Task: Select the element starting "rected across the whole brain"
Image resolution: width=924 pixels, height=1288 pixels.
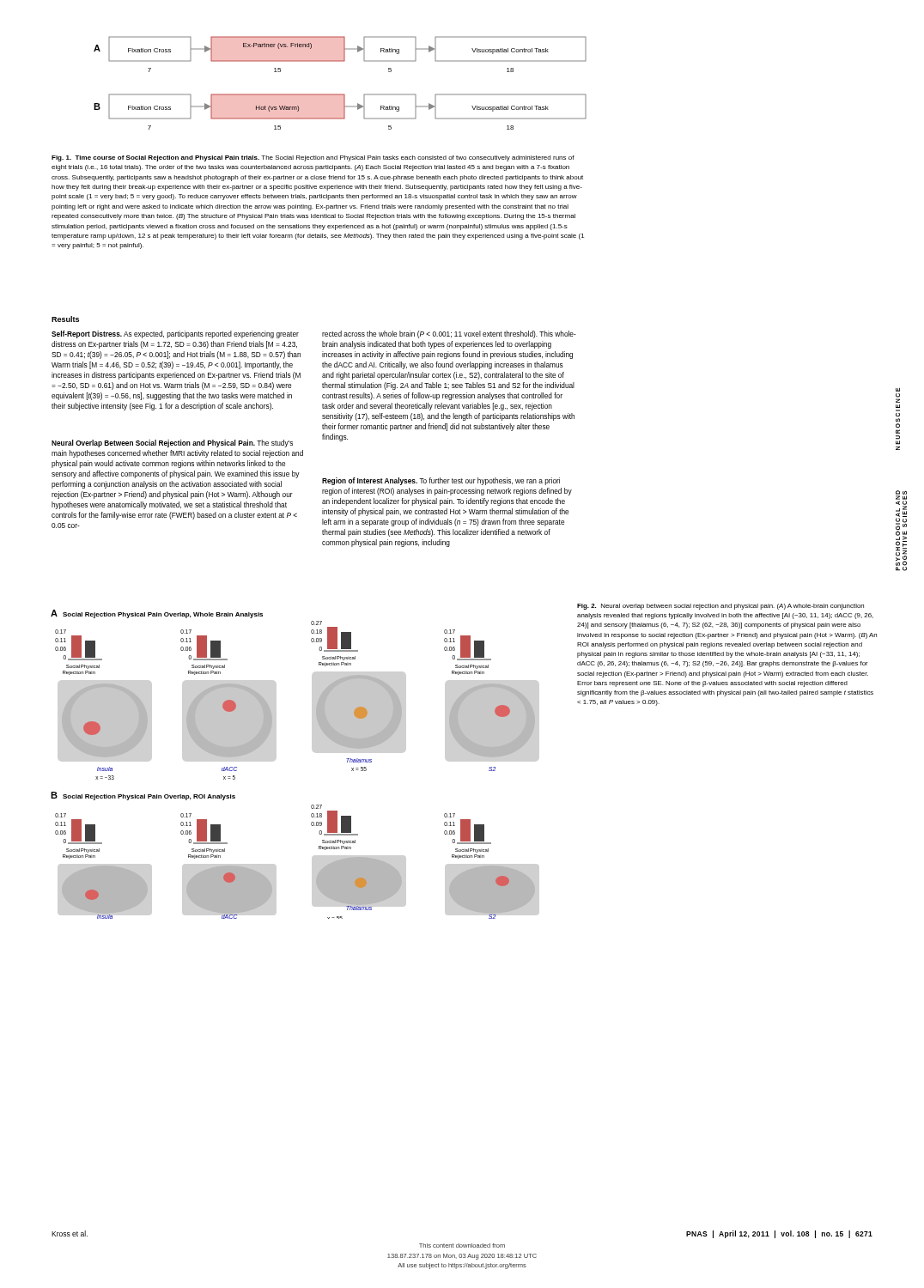Action: point(449,386)
